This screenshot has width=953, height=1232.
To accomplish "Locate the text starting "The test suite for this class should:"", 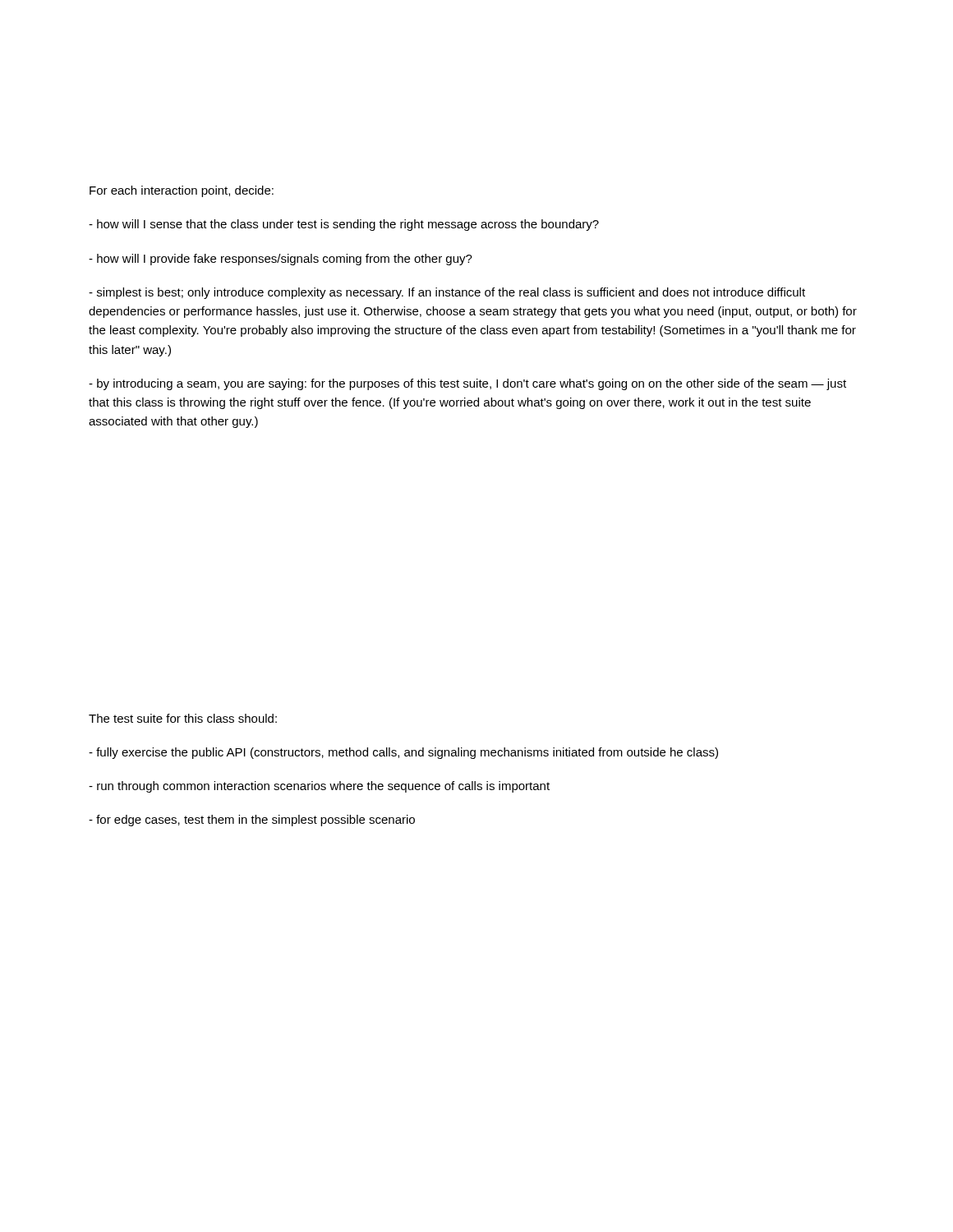I will click(x=183, y=718).
